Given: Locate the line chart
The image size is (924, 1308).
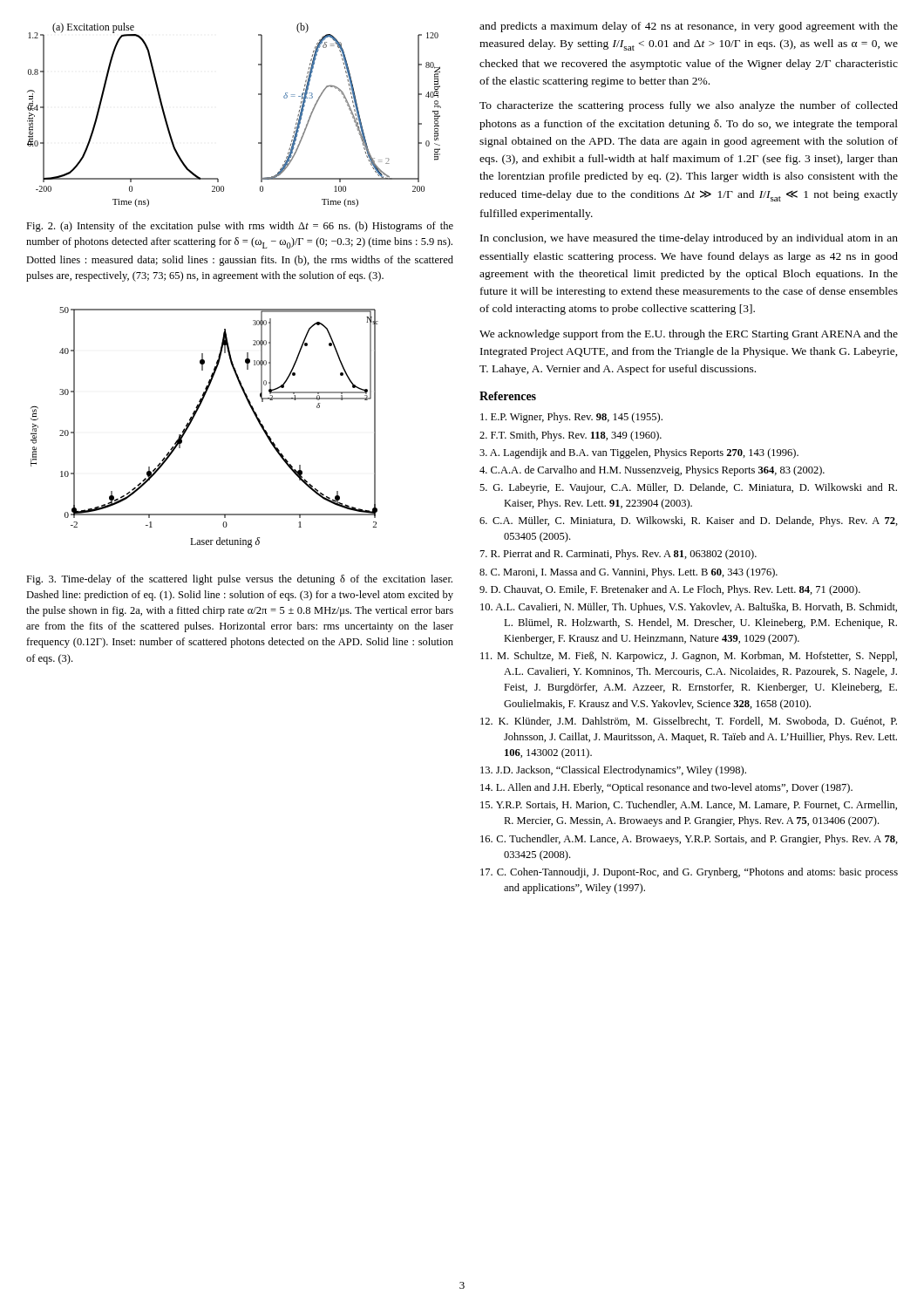Looking at the screenshot, I should [240, 429].
